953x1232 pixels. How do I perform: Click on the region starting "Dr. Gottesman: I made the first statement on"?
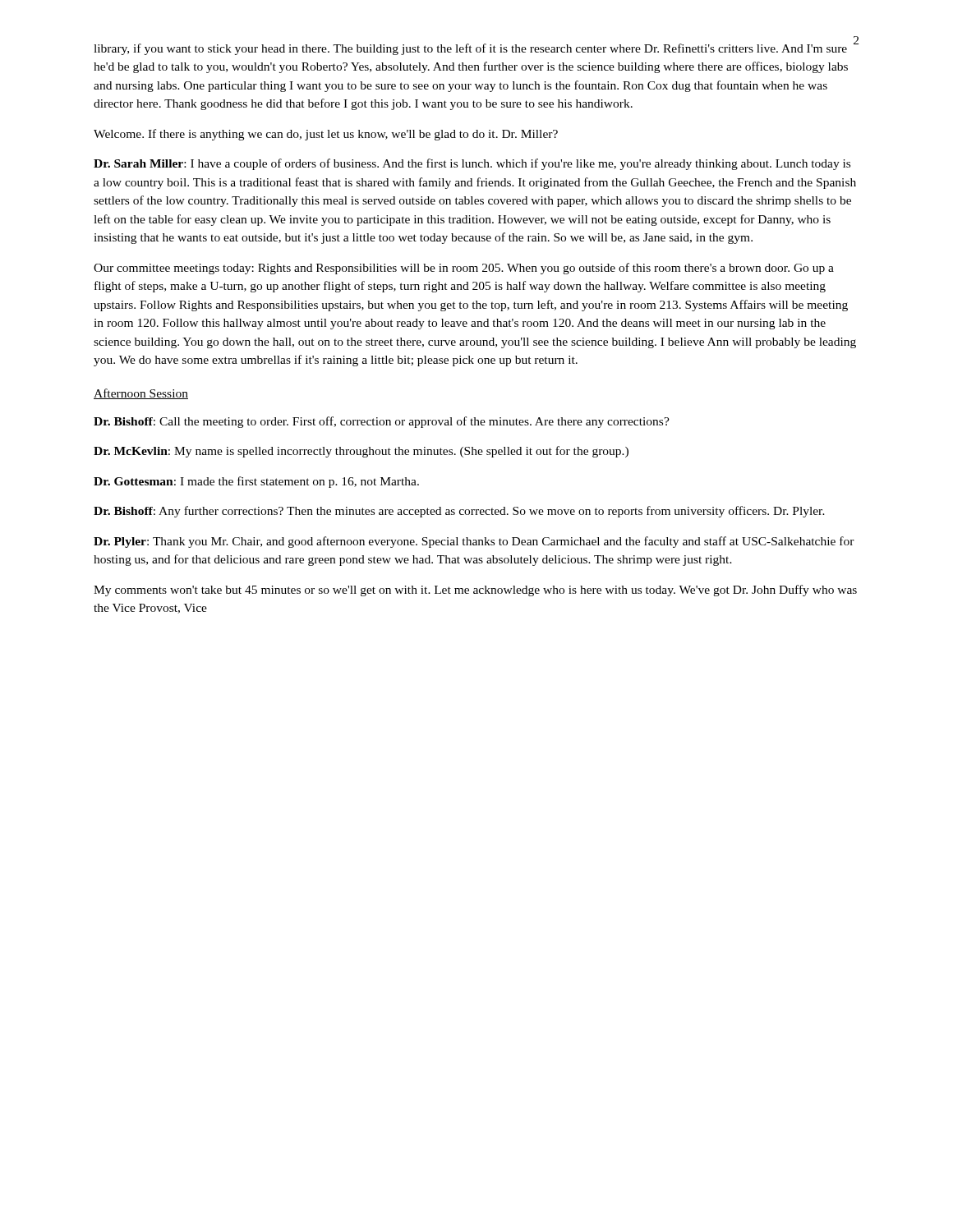click(257, 481)
